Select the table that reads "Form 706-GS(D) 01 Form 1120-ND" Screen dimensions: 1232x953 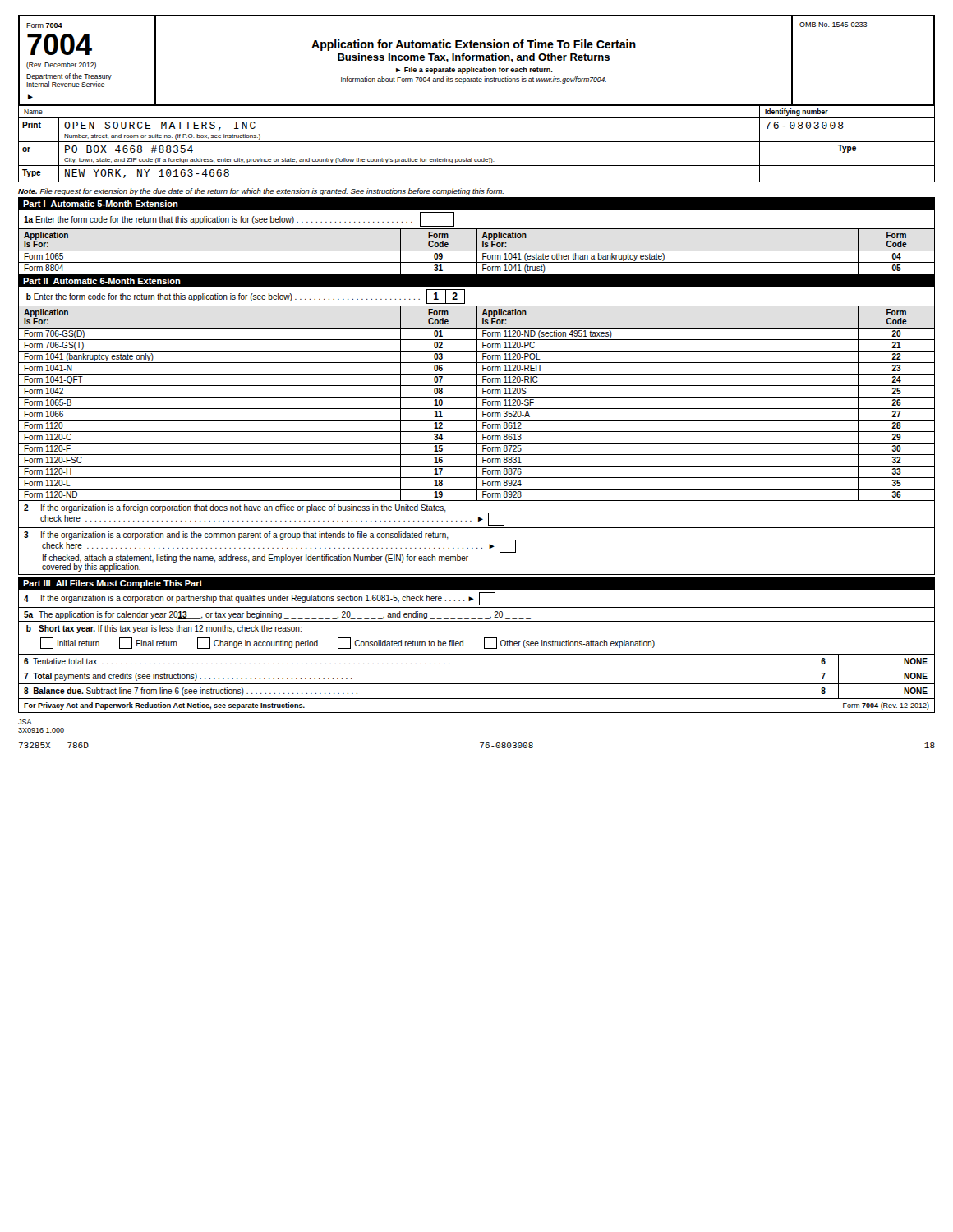[x=476, y=415]
